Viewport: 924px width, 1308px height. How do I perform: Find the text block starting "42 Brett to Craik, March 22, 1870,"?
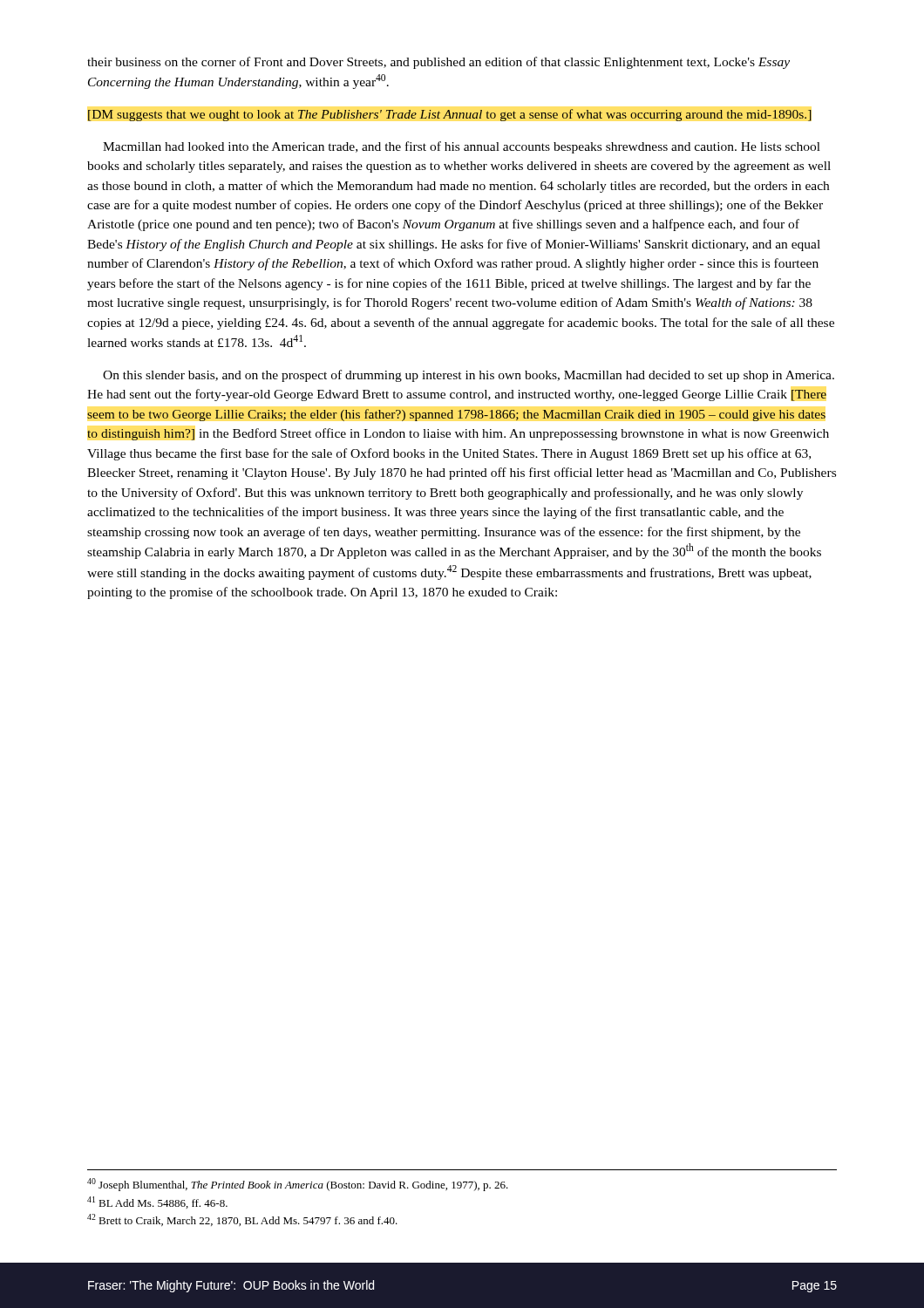click(x=242, y=1220)
